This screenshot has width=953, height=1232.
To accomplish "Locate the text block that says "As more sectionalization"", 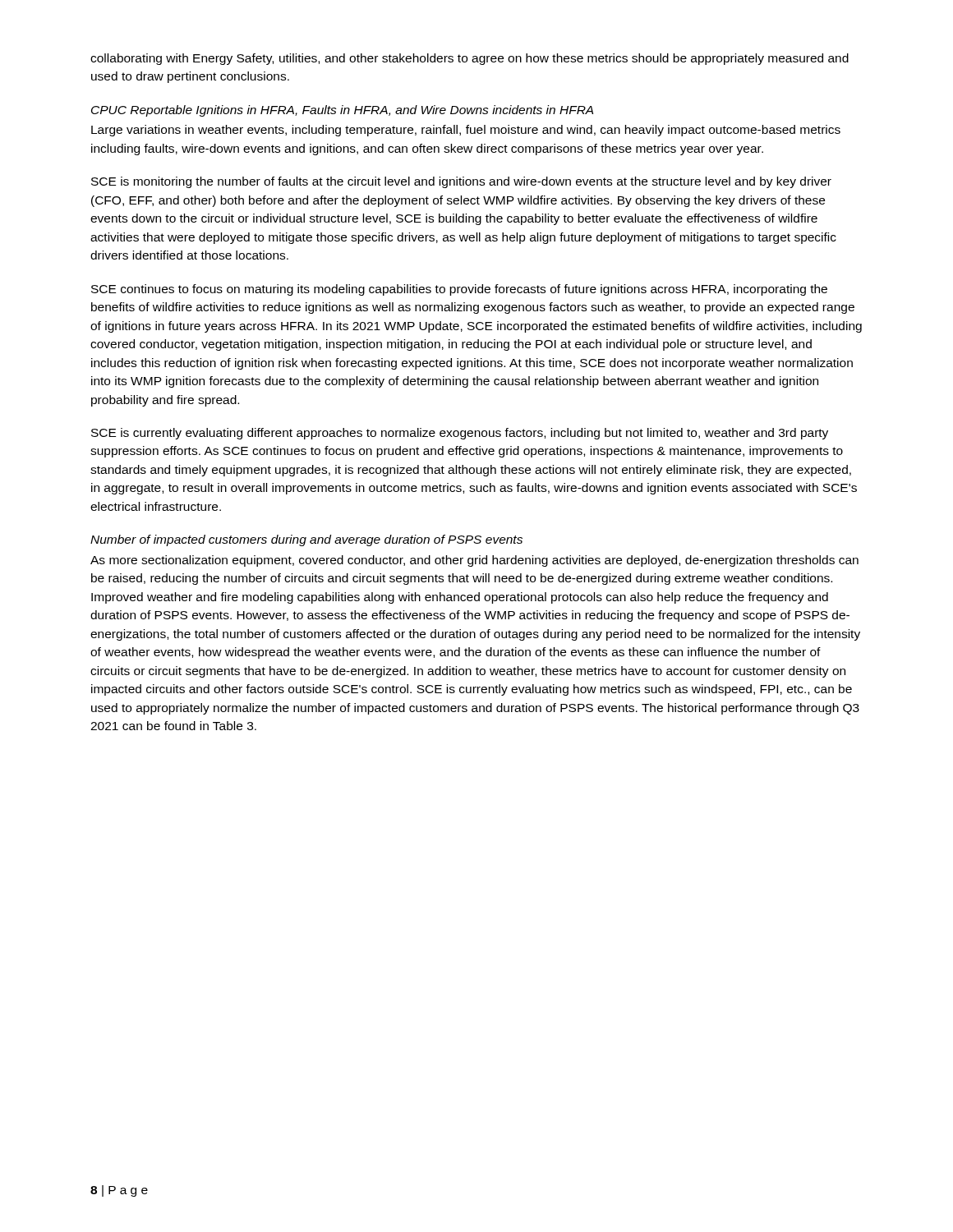I will pos(475,643).
